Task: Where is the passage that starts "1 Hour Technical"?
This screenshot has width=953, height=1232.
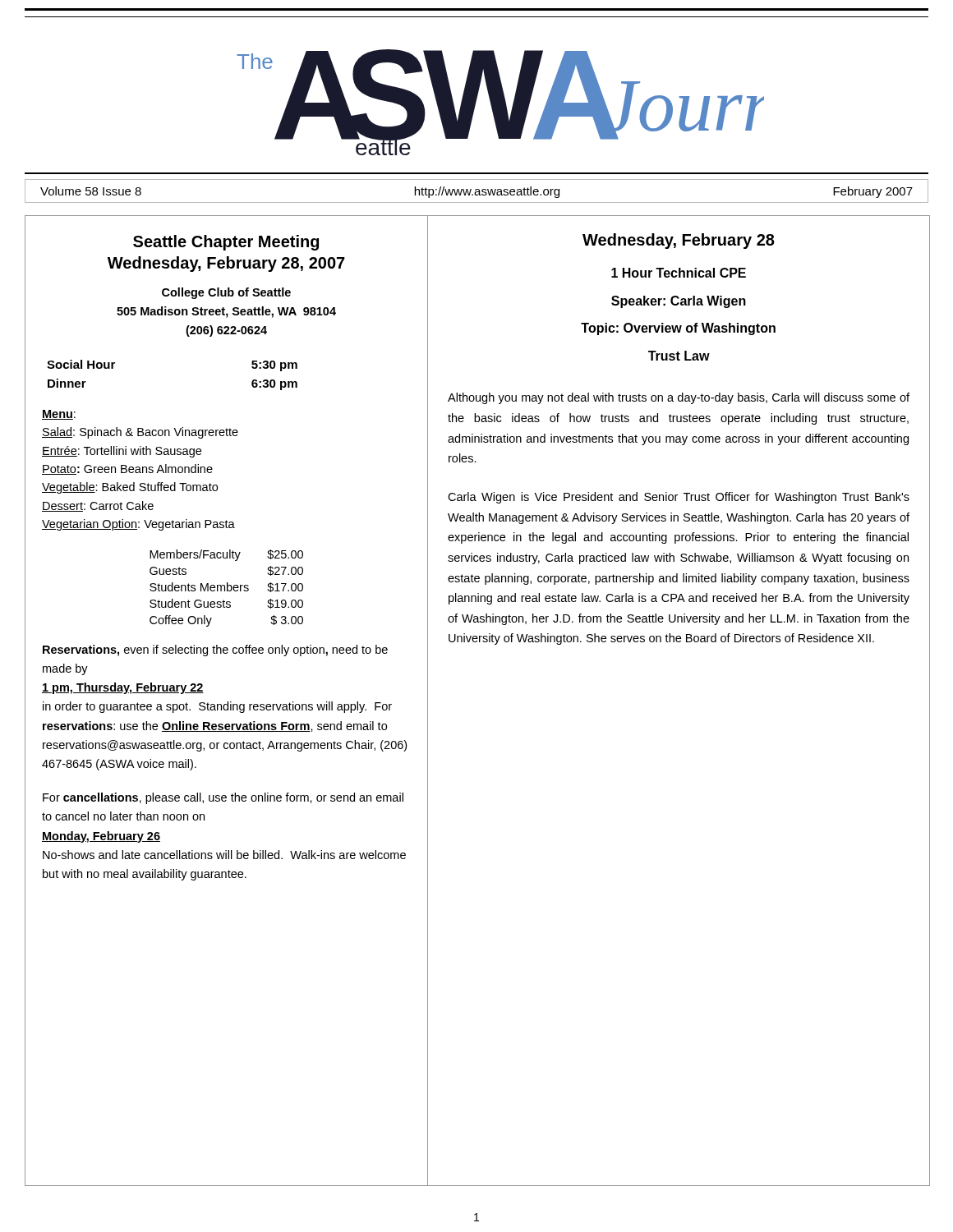Action: 679,314
